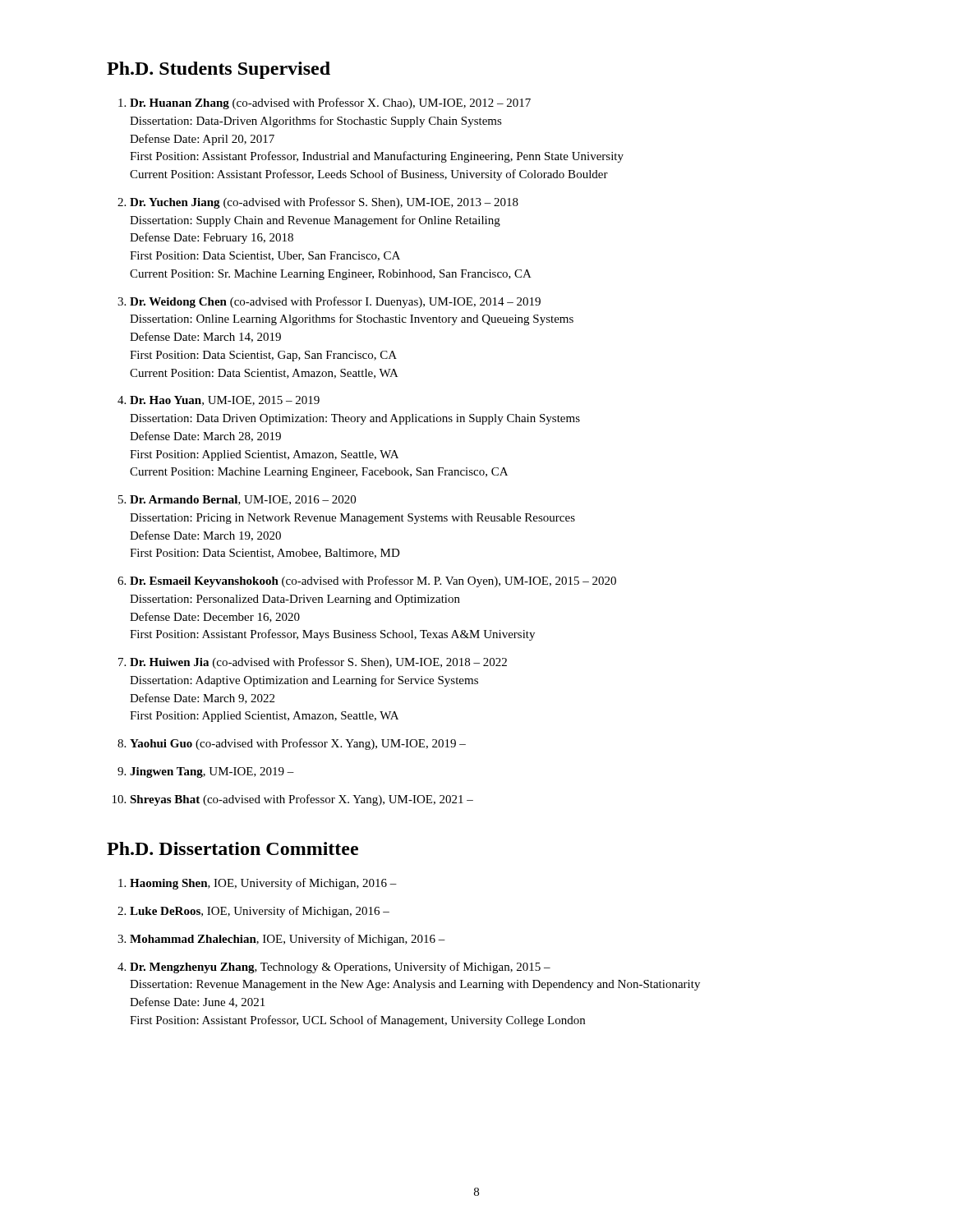Locate the passage starting "Yaohui Guo (co-advised with"
The image size is (953, 1232).
click(298, 743)
